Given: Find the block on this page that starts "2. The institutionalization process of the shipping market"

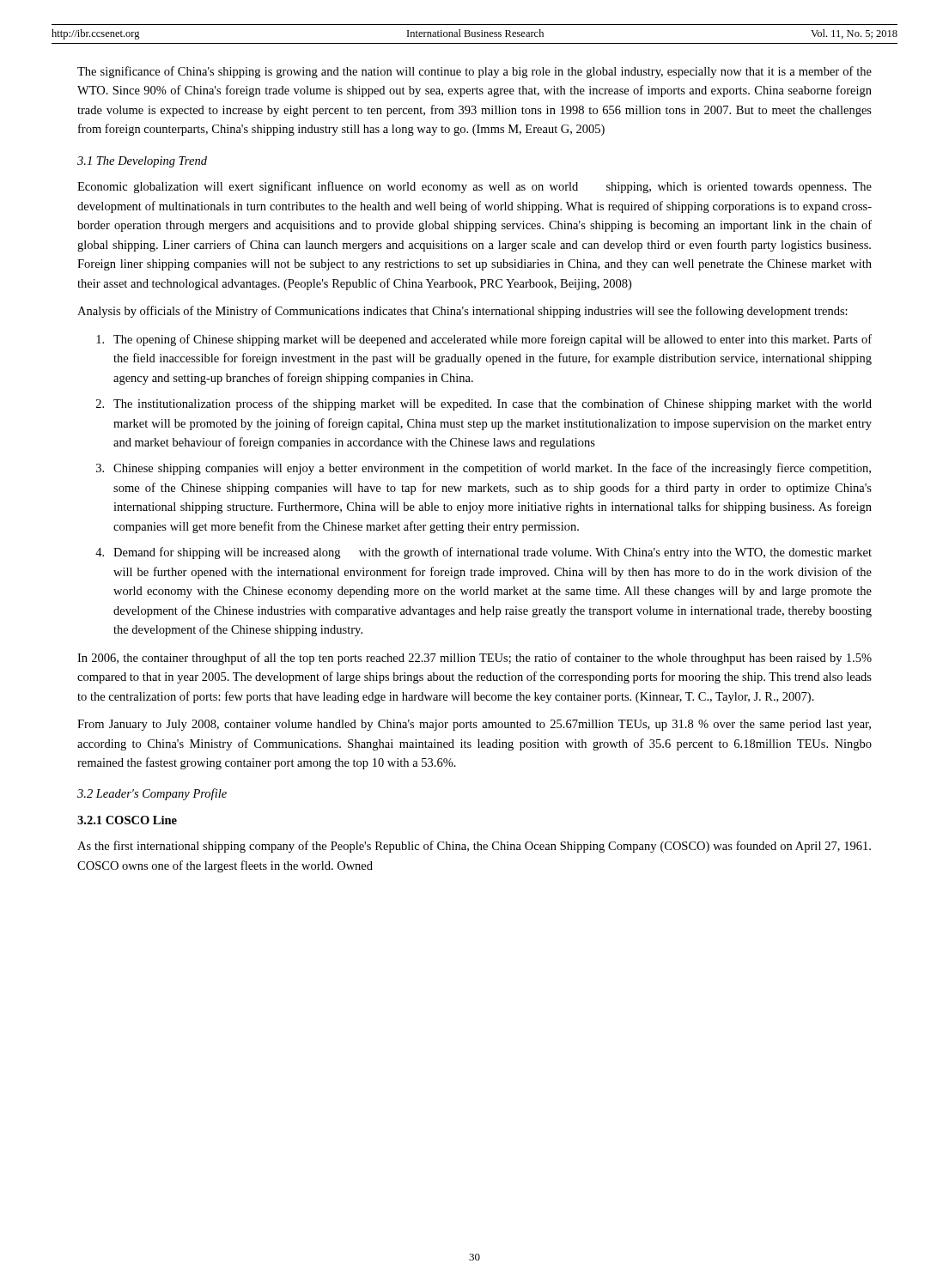Looking at the screenshot, I should coord(474,423).
